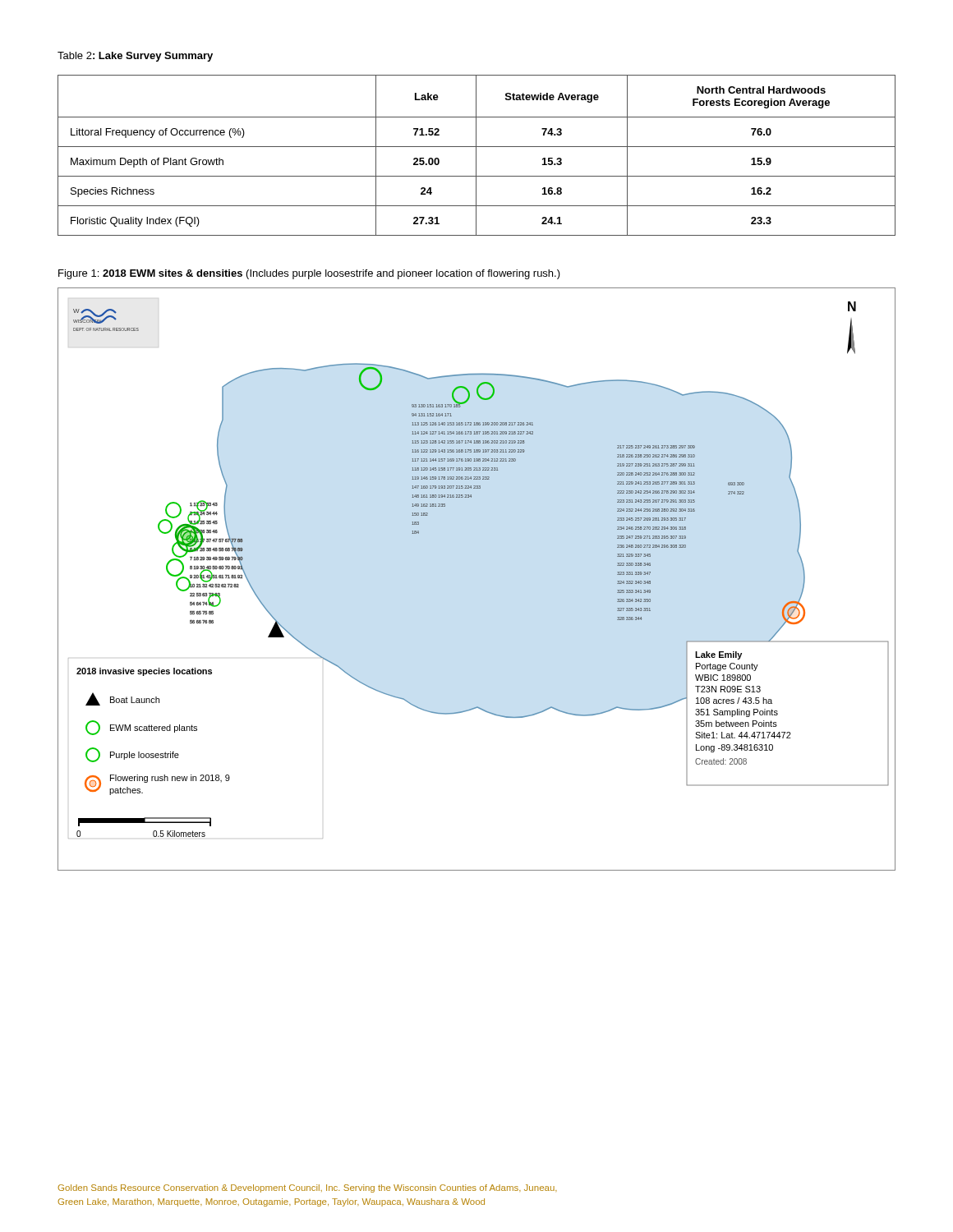The height and width of the screenshot is (1232, 953).
Task: Click the table
Action: click(x=476, y=155)
